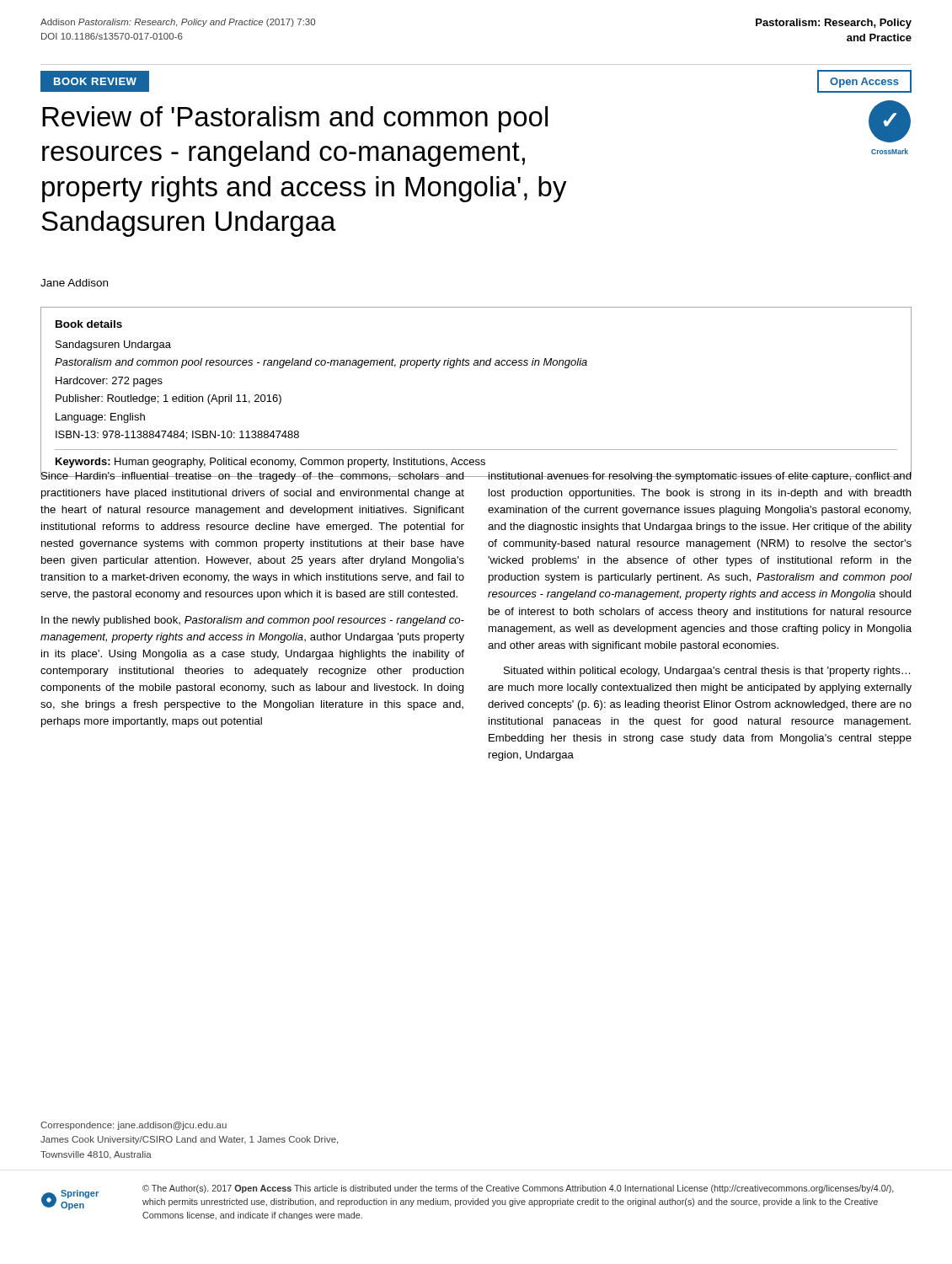952x1264 pixels.
Task: Select the table that reads "Book details Sandagsuren Undargaa"
Action: point(476,392)
